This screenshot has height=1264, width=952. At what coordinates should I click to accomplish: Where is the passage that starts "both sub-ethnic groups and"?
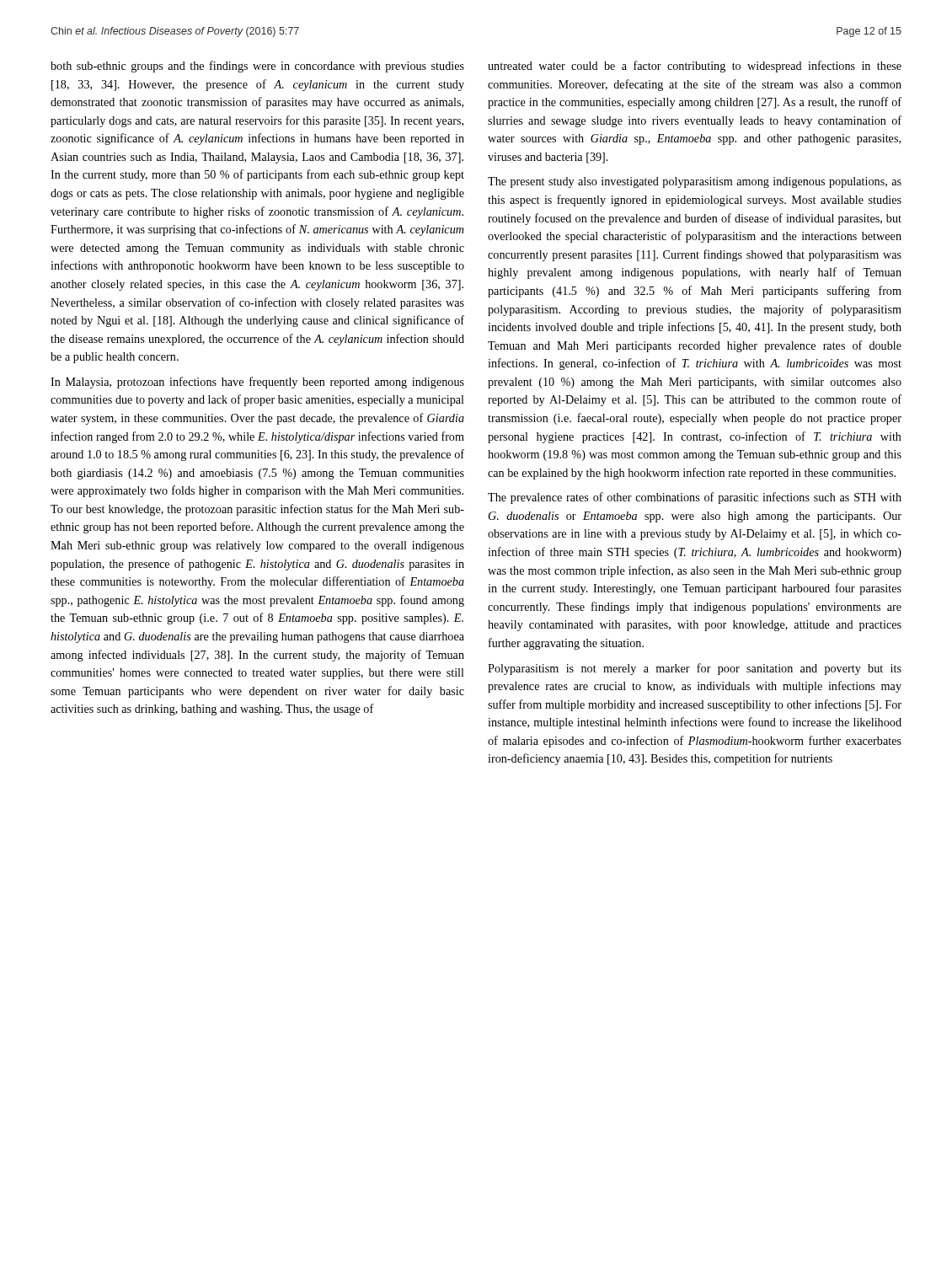[x=257, y=388]
